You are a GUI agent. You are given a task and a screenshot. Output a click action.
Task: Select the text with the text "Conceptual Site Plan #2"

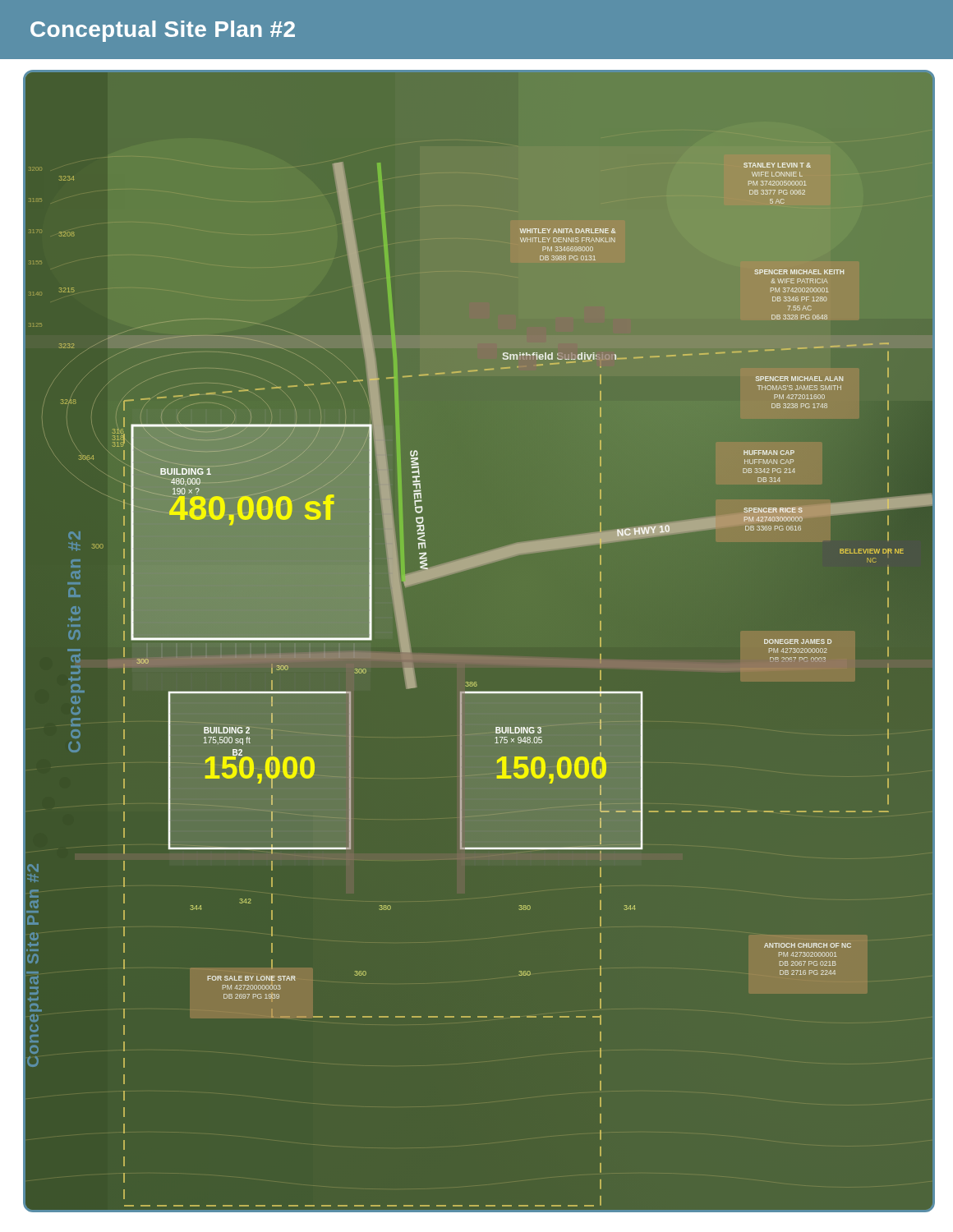[x=33, y=965]
